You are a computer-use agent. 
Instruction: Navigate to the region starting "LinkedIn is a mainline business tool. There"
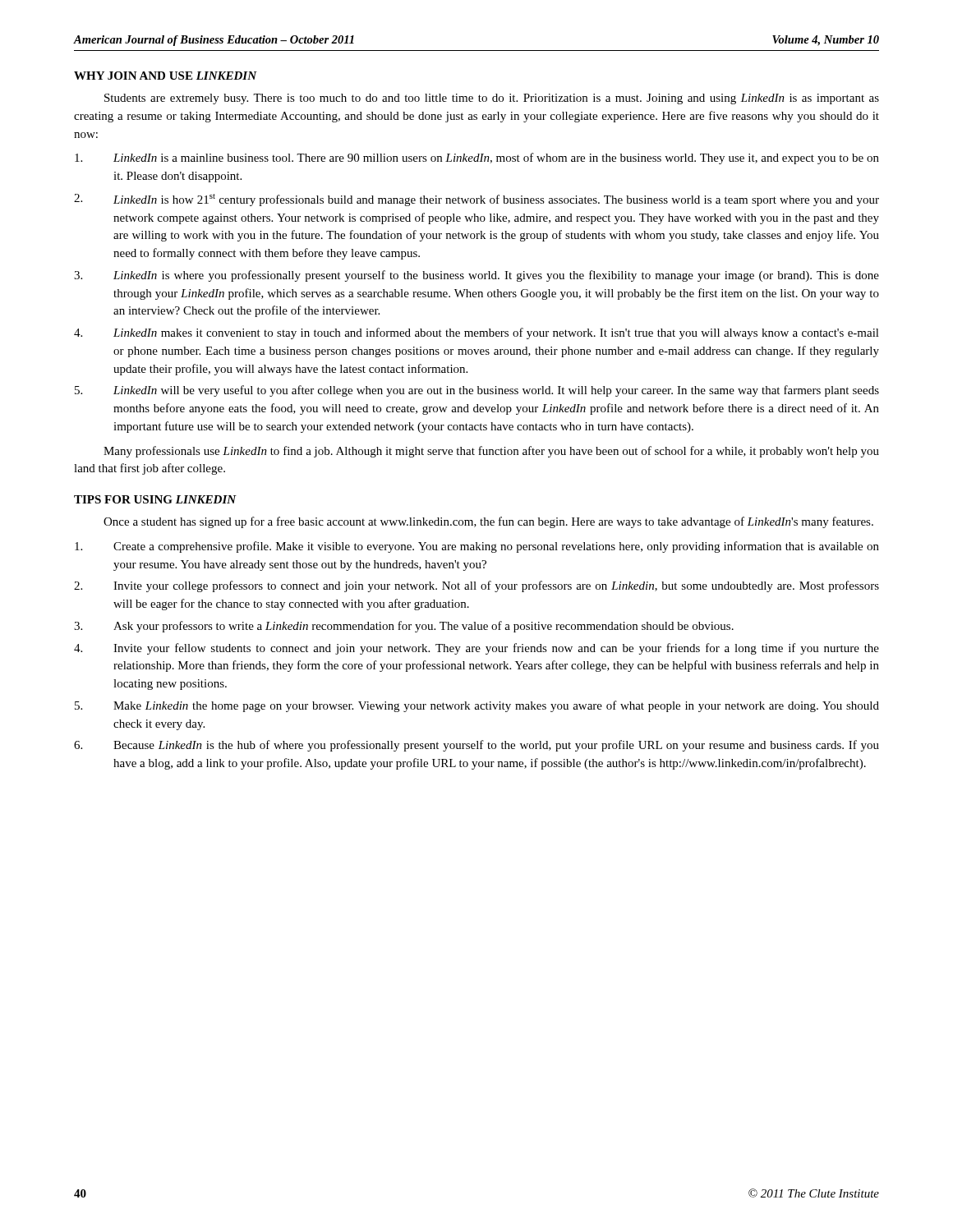[476, 168]
